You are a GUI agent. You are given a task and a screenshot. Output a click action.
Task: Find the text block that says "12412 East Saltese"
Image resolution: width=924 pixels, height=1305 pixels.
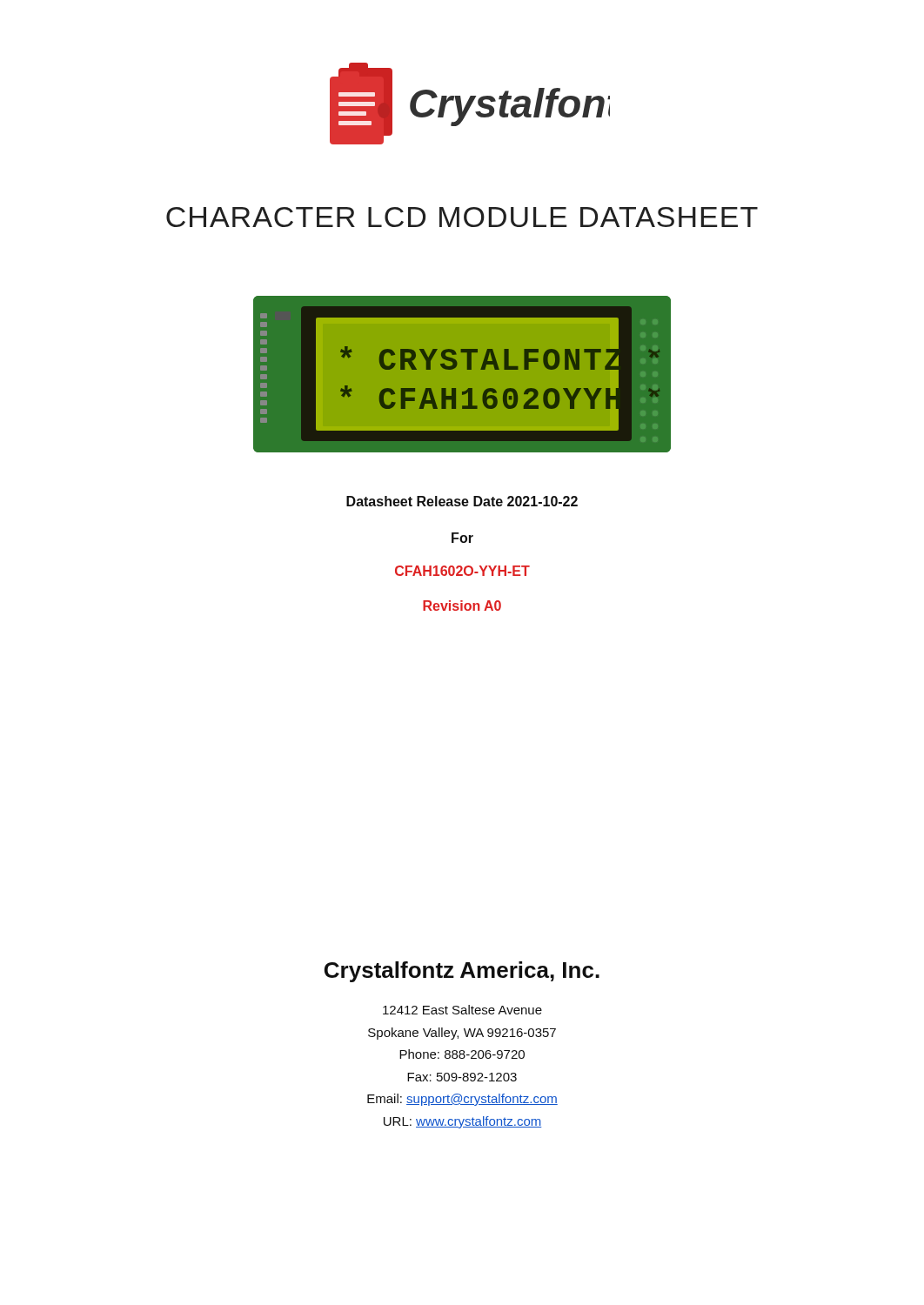462,1065
